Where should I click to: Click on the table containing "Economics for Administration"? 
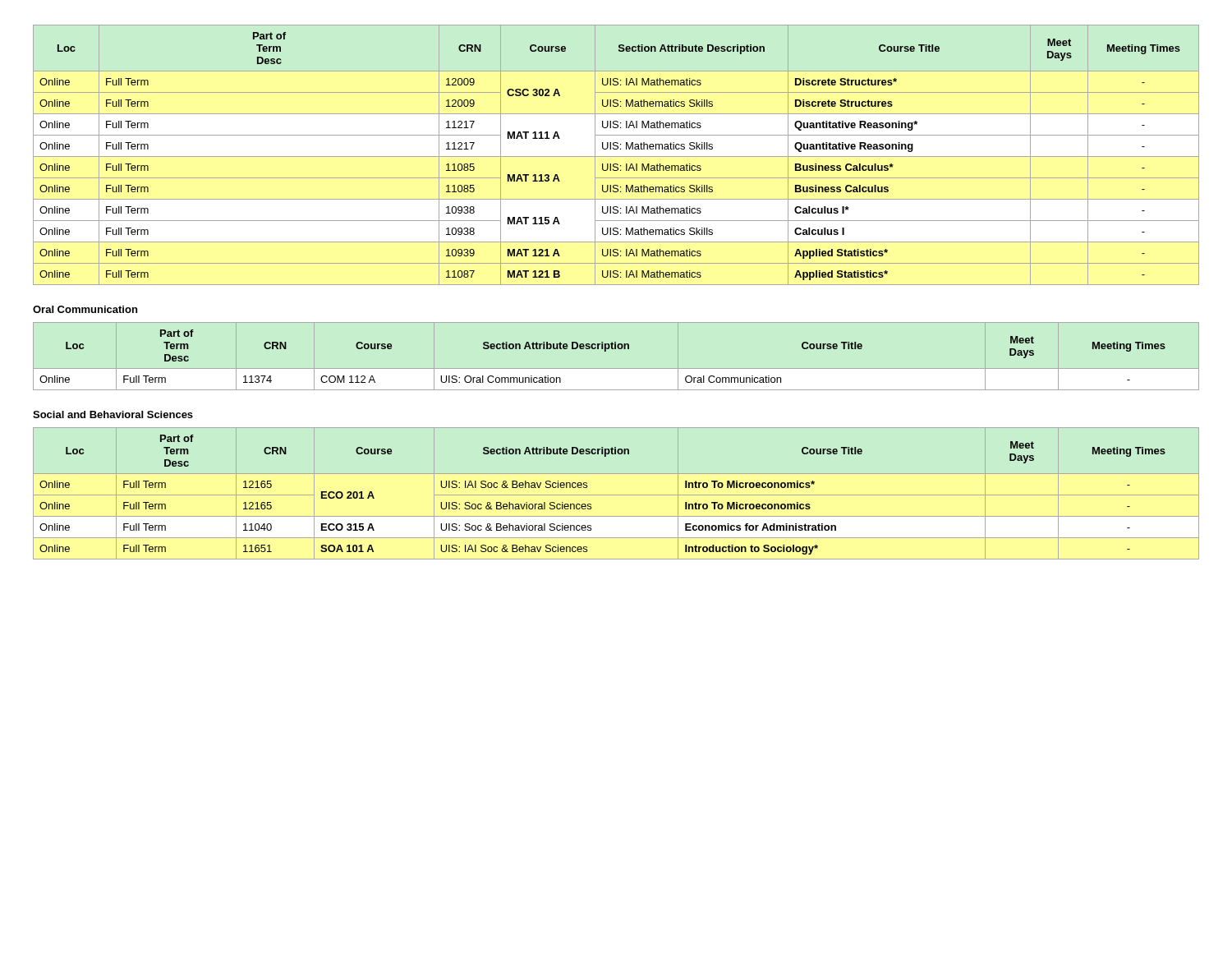click(616, 493)
